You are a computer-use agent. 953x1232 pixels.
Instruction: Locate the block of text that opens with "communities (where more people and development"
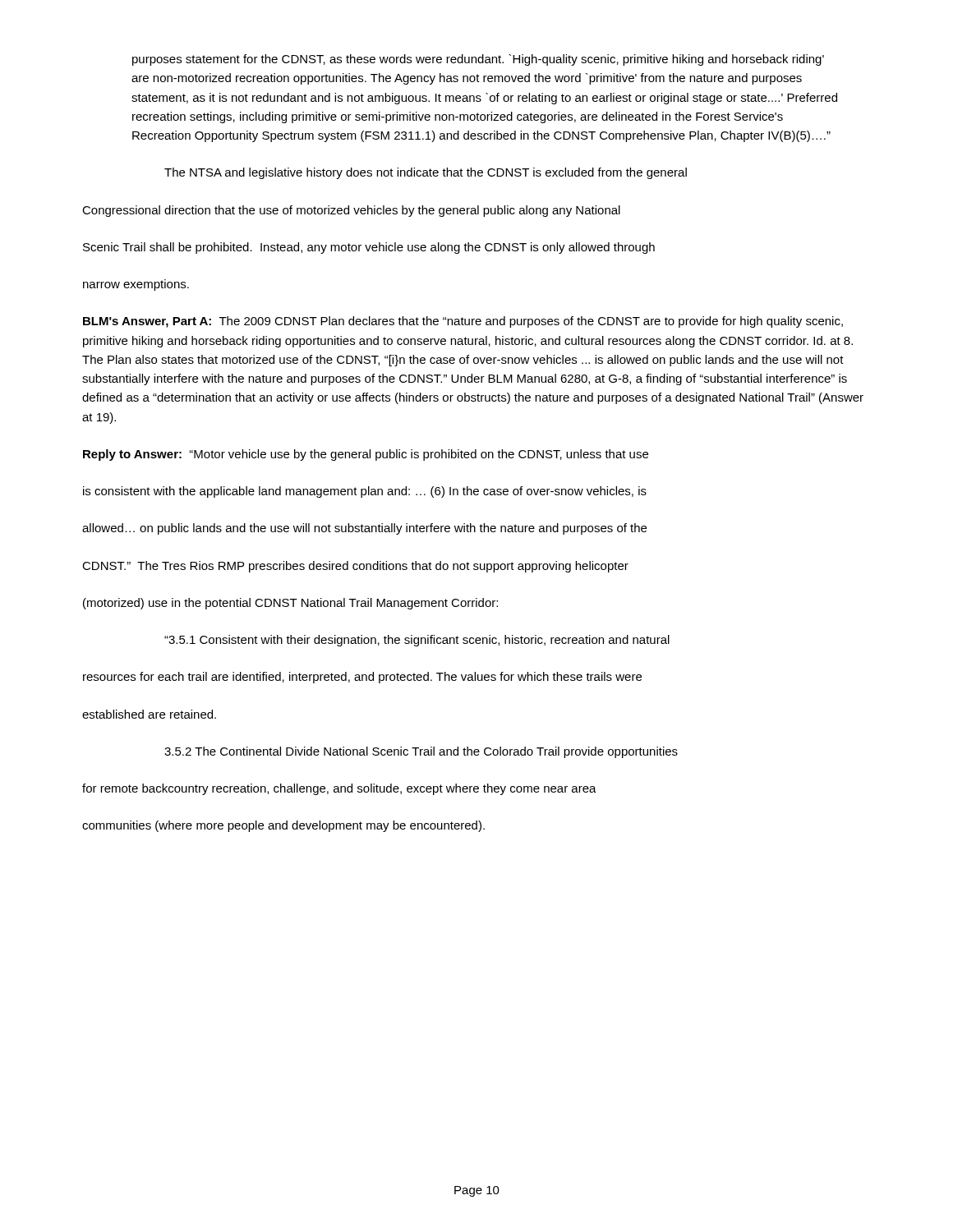tap(476, 825)
